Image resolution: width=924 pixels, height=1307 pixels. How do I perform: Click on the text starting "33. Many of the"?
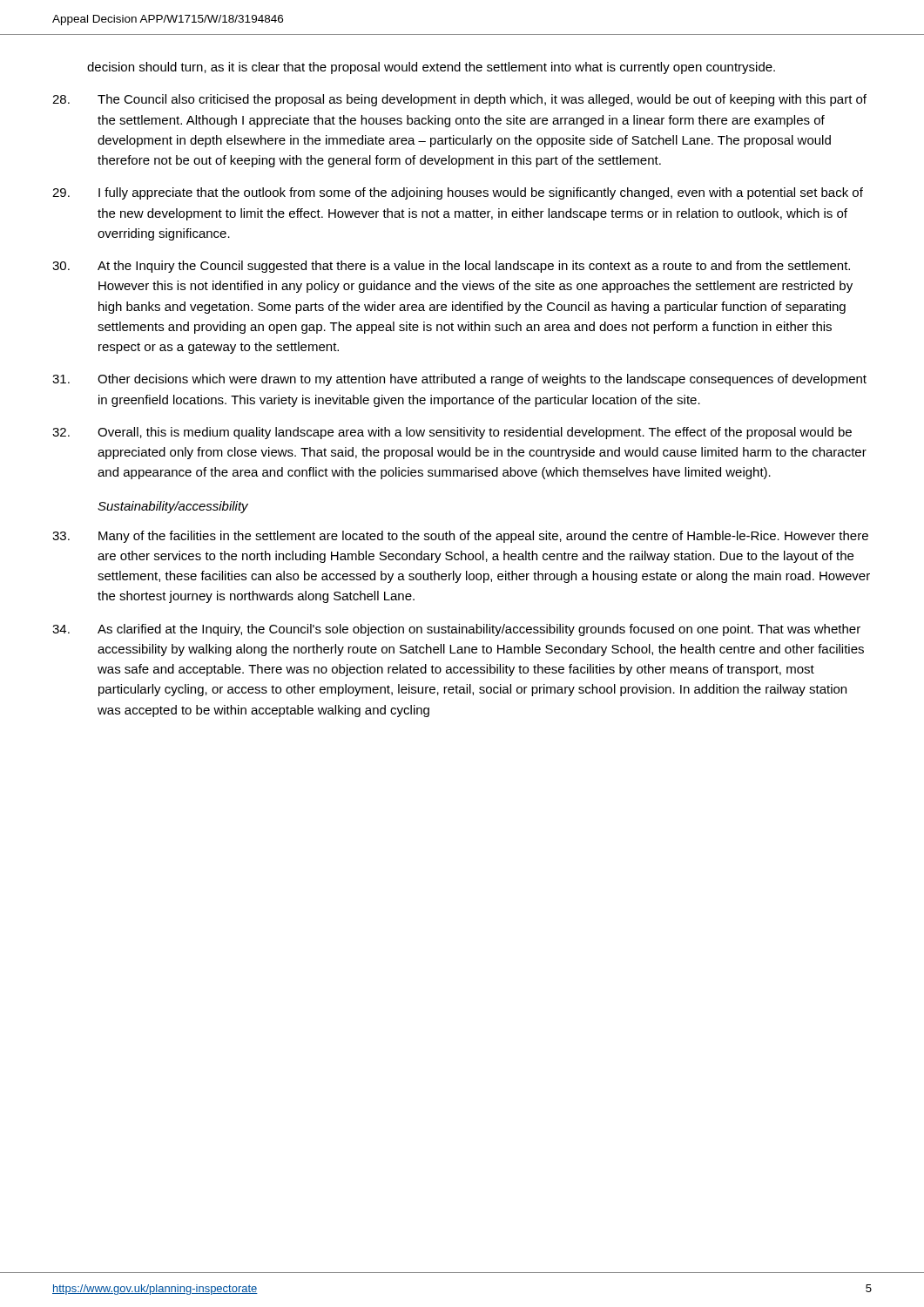(x=462, y=566)
